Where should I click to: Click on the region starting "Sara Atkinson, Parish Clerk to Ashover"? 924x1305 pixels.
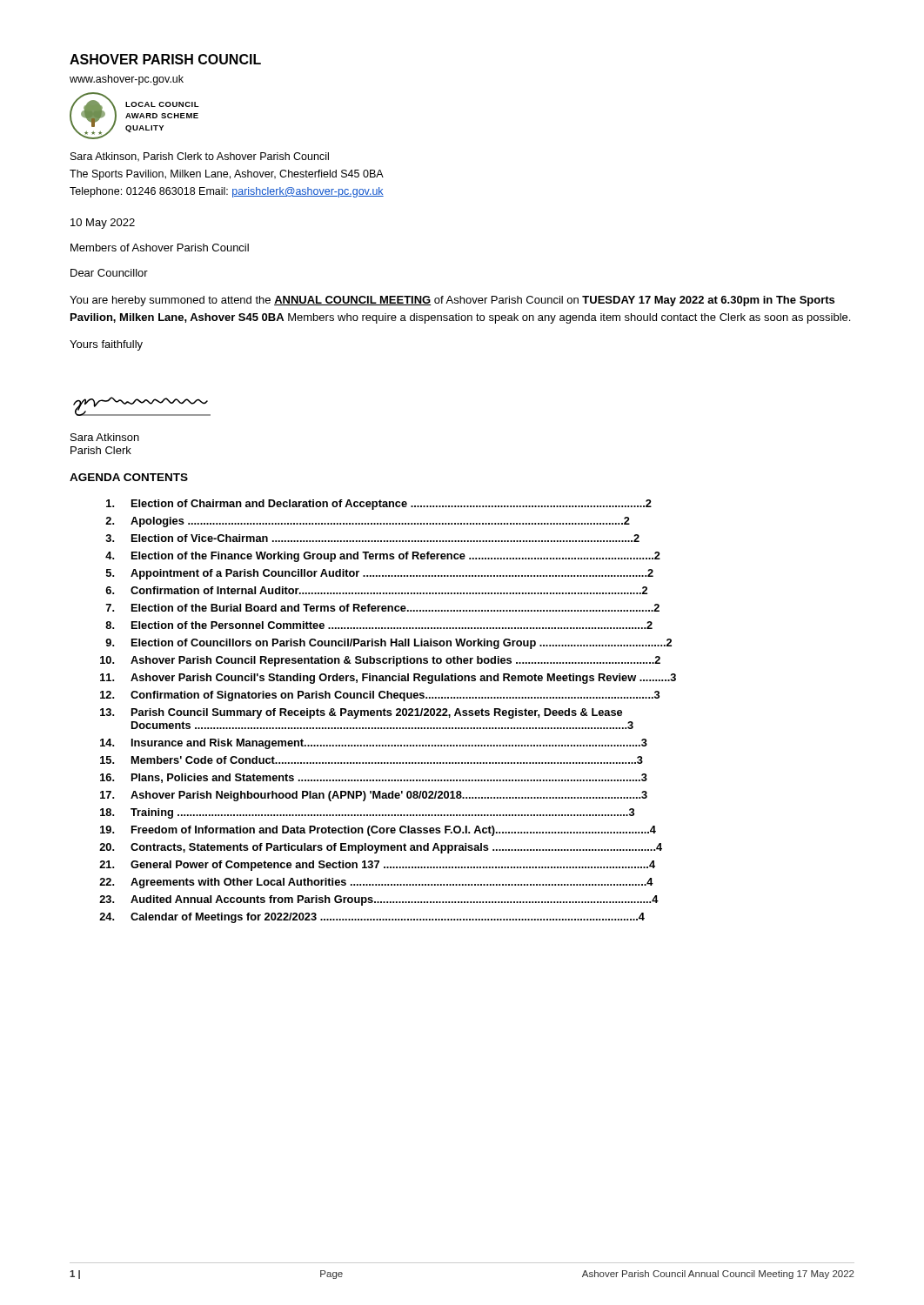pos(226,174)
